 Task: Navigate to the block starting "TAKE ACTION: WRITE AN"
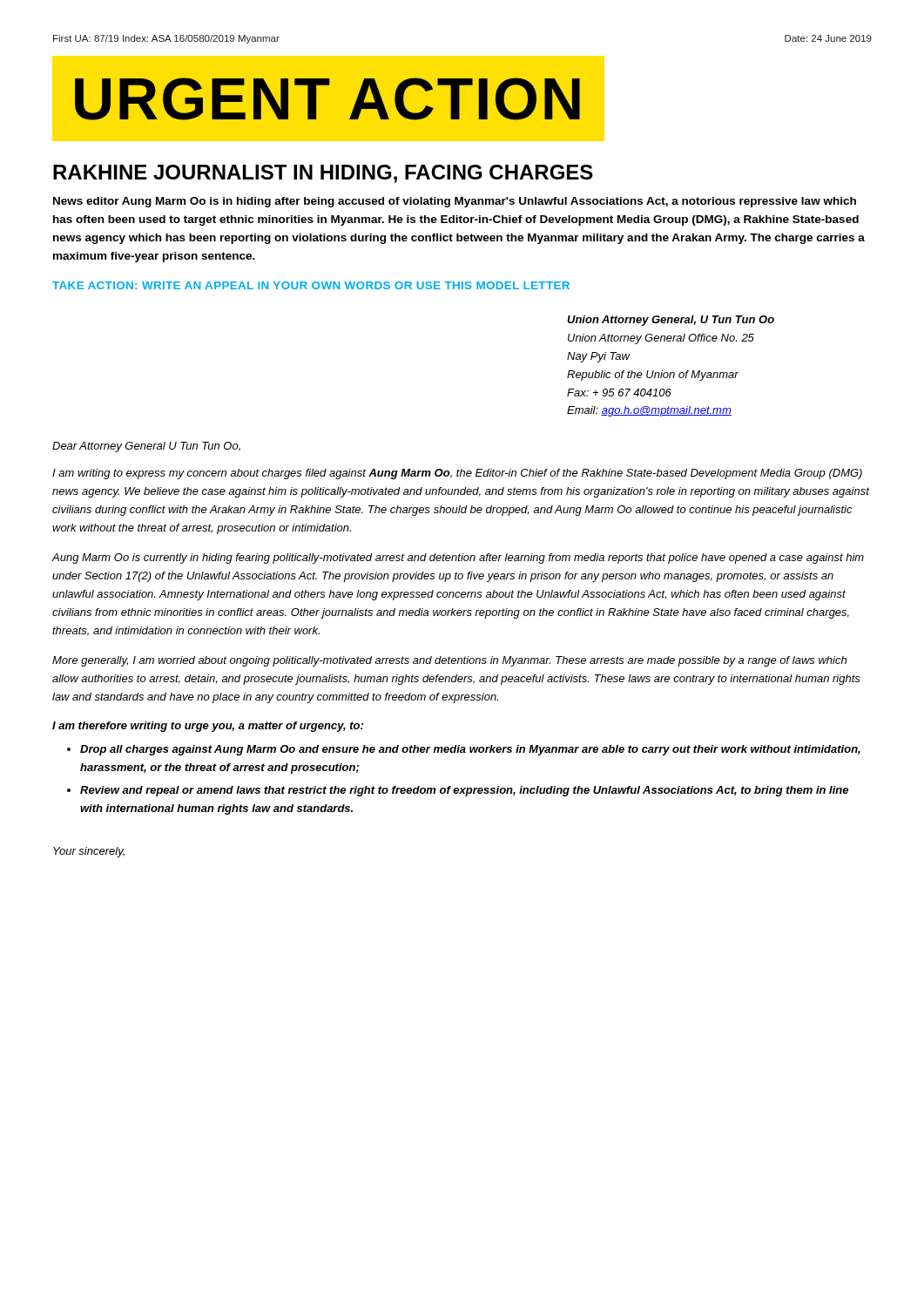click(311, 286)
